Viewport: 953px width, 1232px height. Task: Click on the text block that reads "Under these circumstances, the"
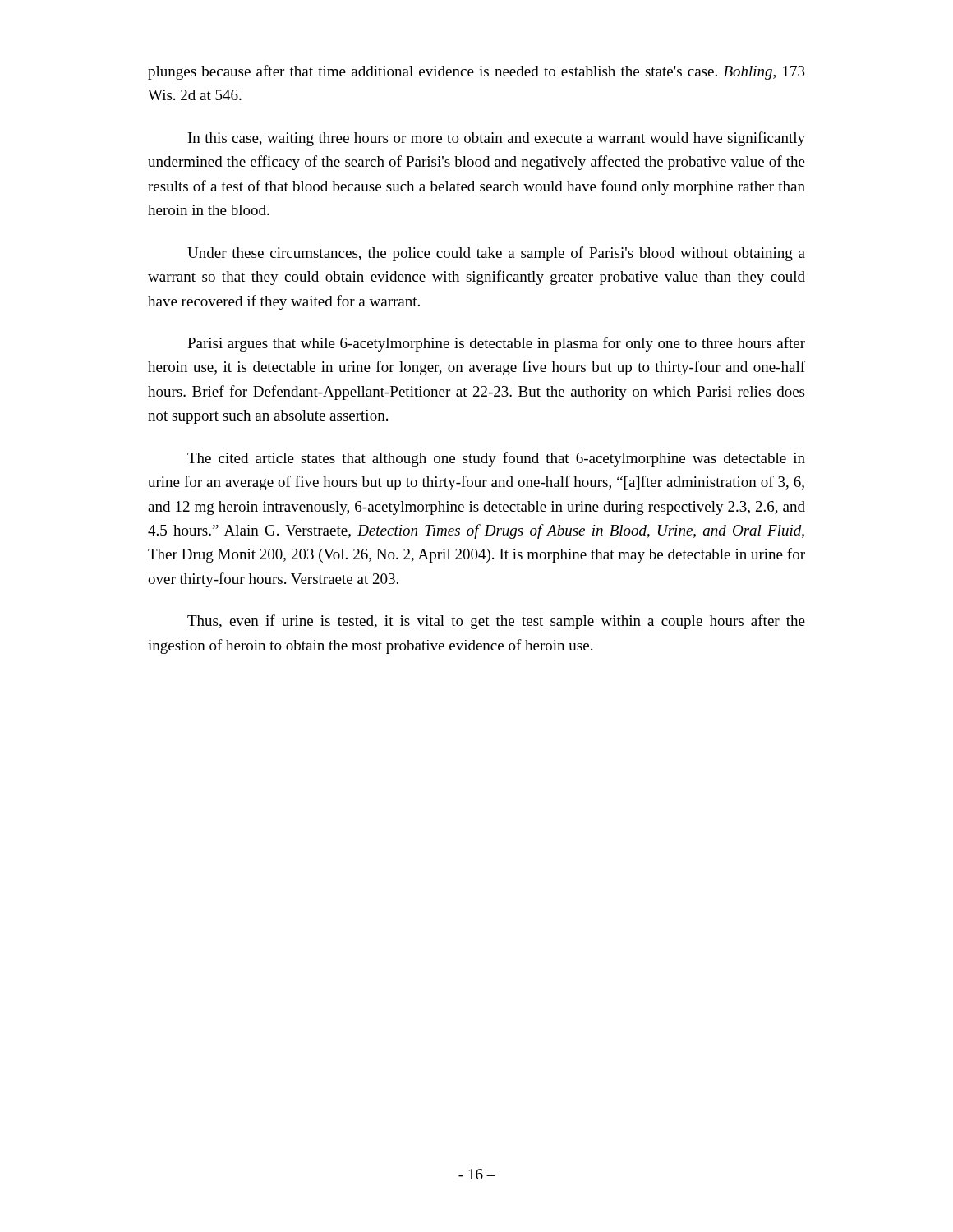(x=476, y=277)
